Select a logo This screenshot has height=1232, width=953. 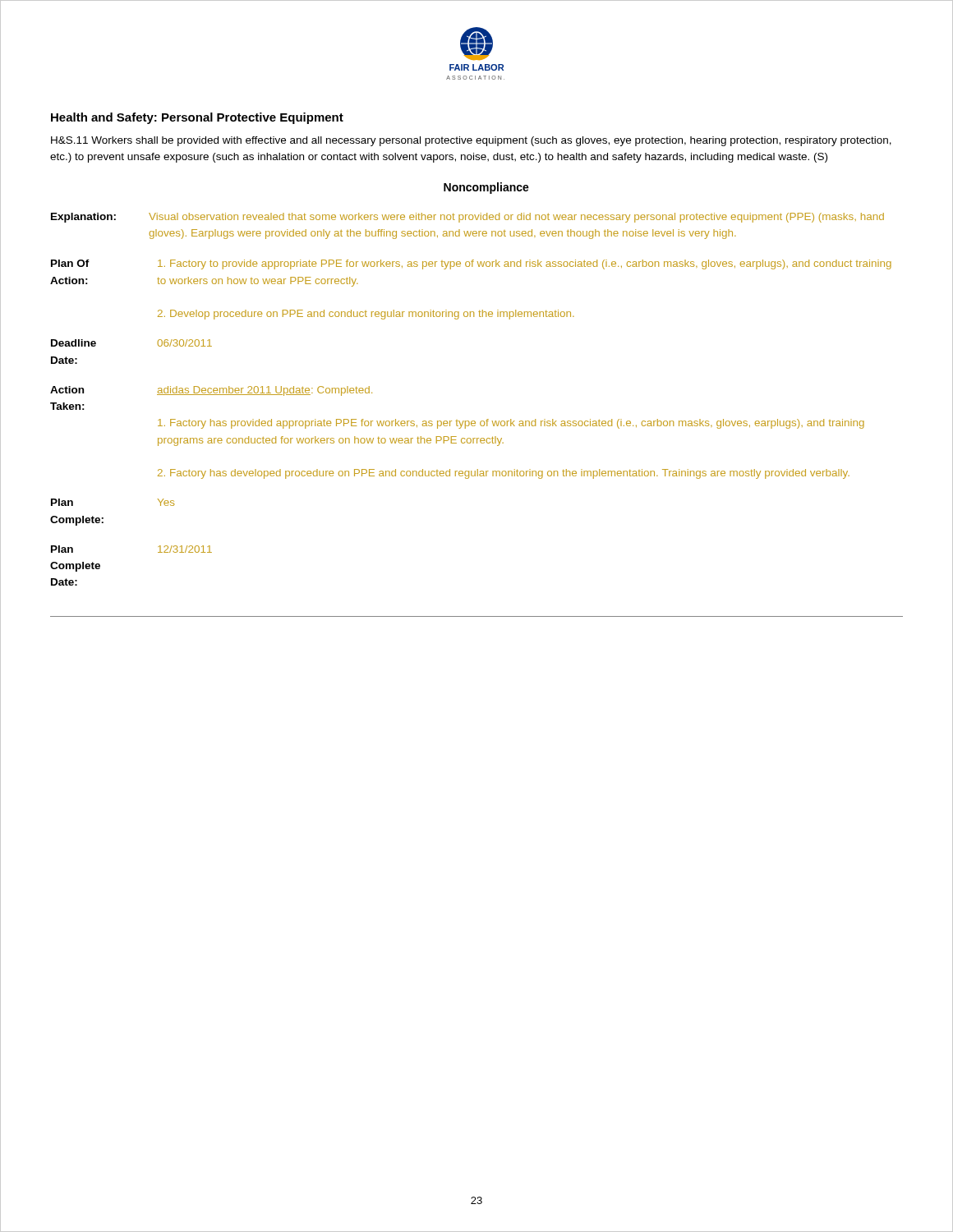point(476,55)
